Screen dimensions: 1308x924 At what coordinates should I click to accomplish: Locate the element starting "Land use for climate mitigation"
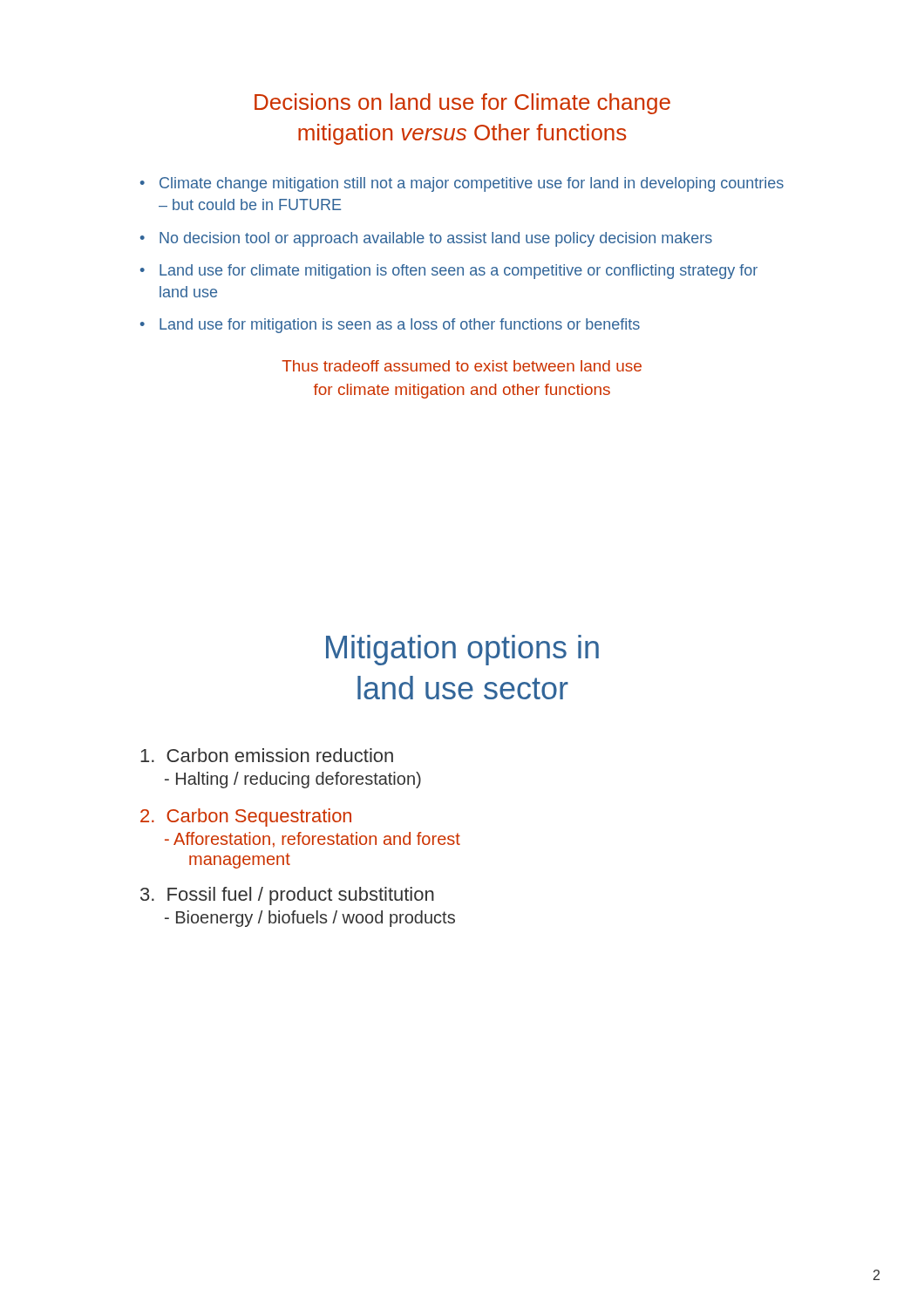[458, 281]
